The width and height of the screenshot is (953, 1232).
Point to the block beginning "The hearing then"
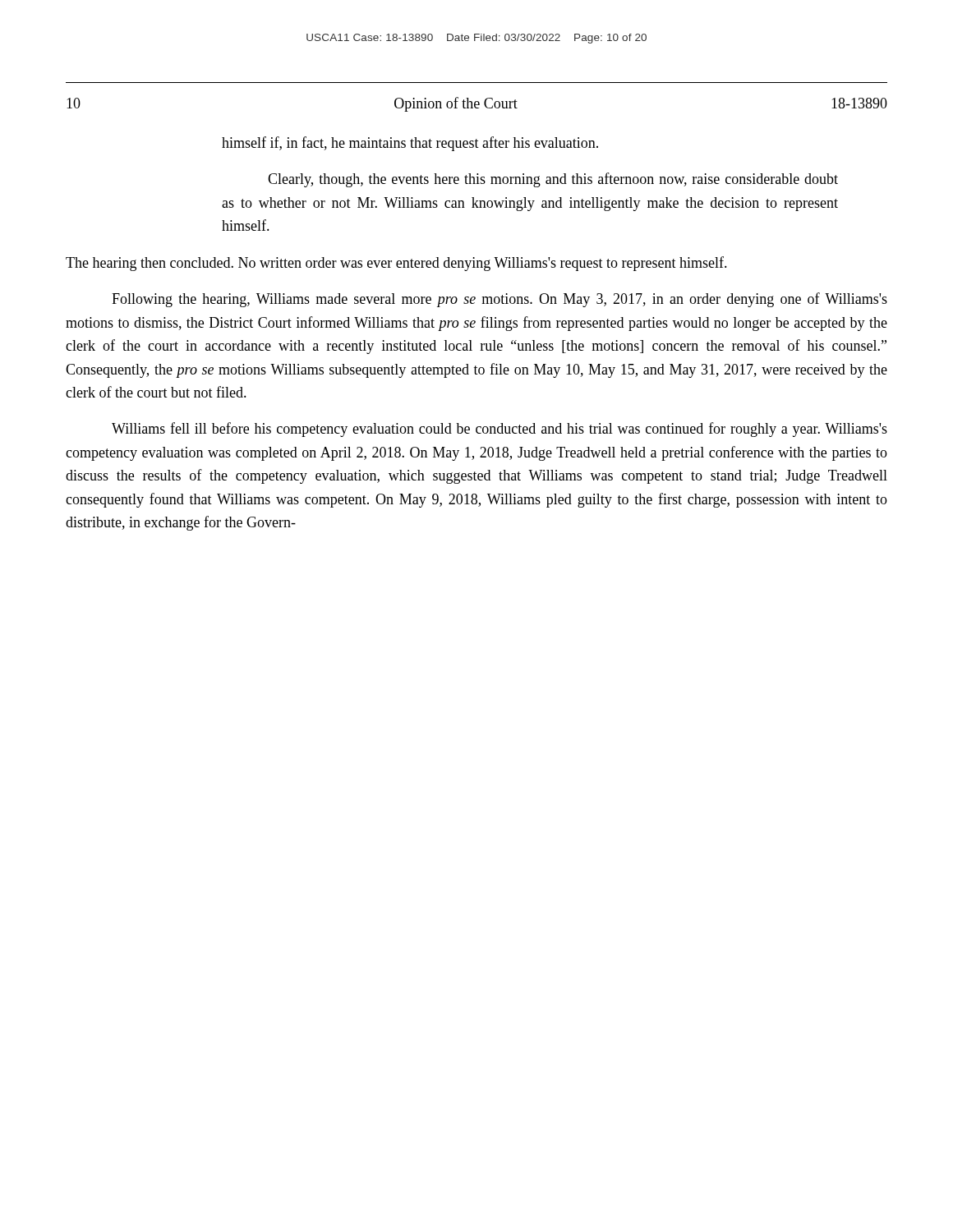[397, 263]
